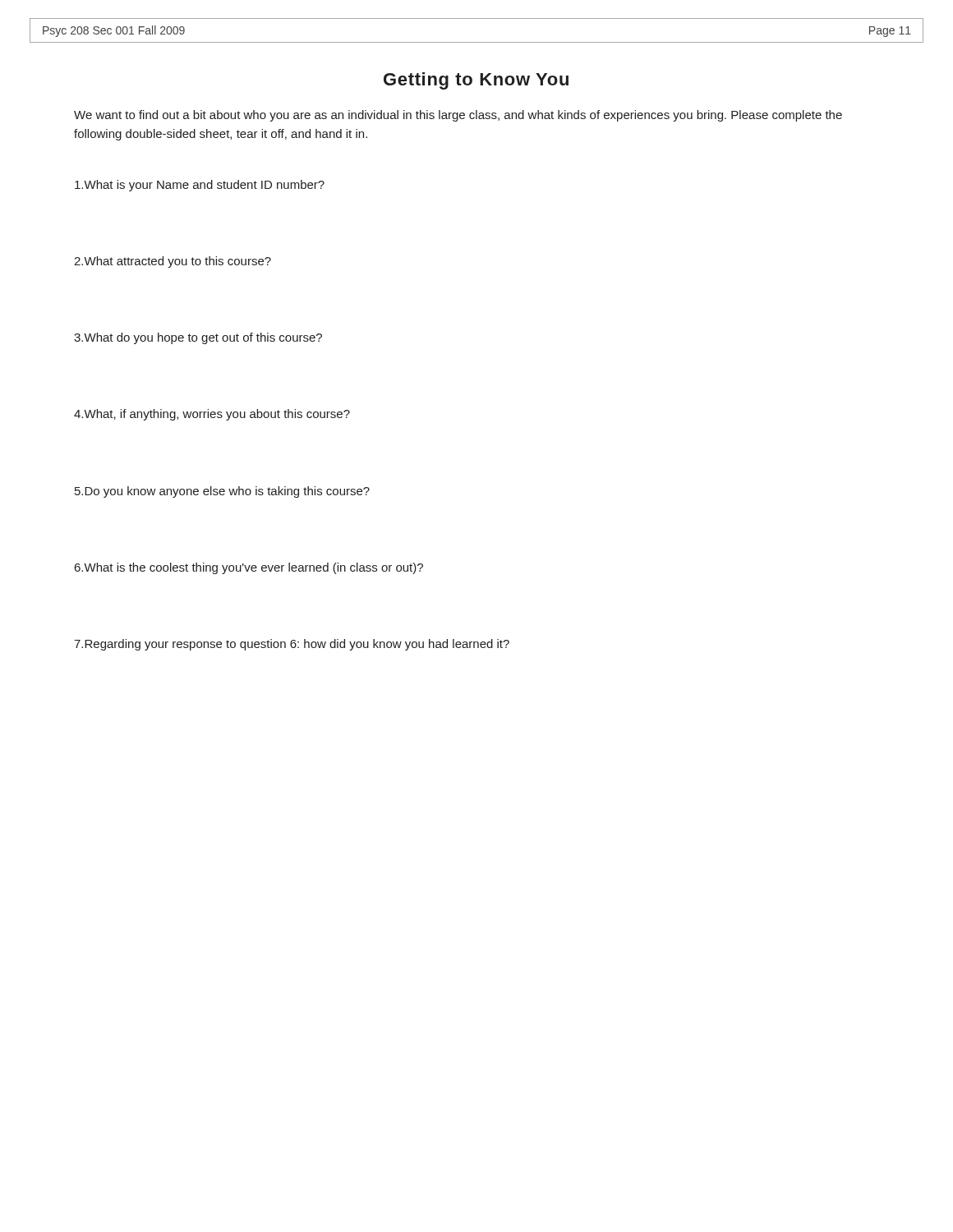
Task: Click on the region starting "We want to find out a bit"
Action: pyautogui.click(x=458, y=124)
